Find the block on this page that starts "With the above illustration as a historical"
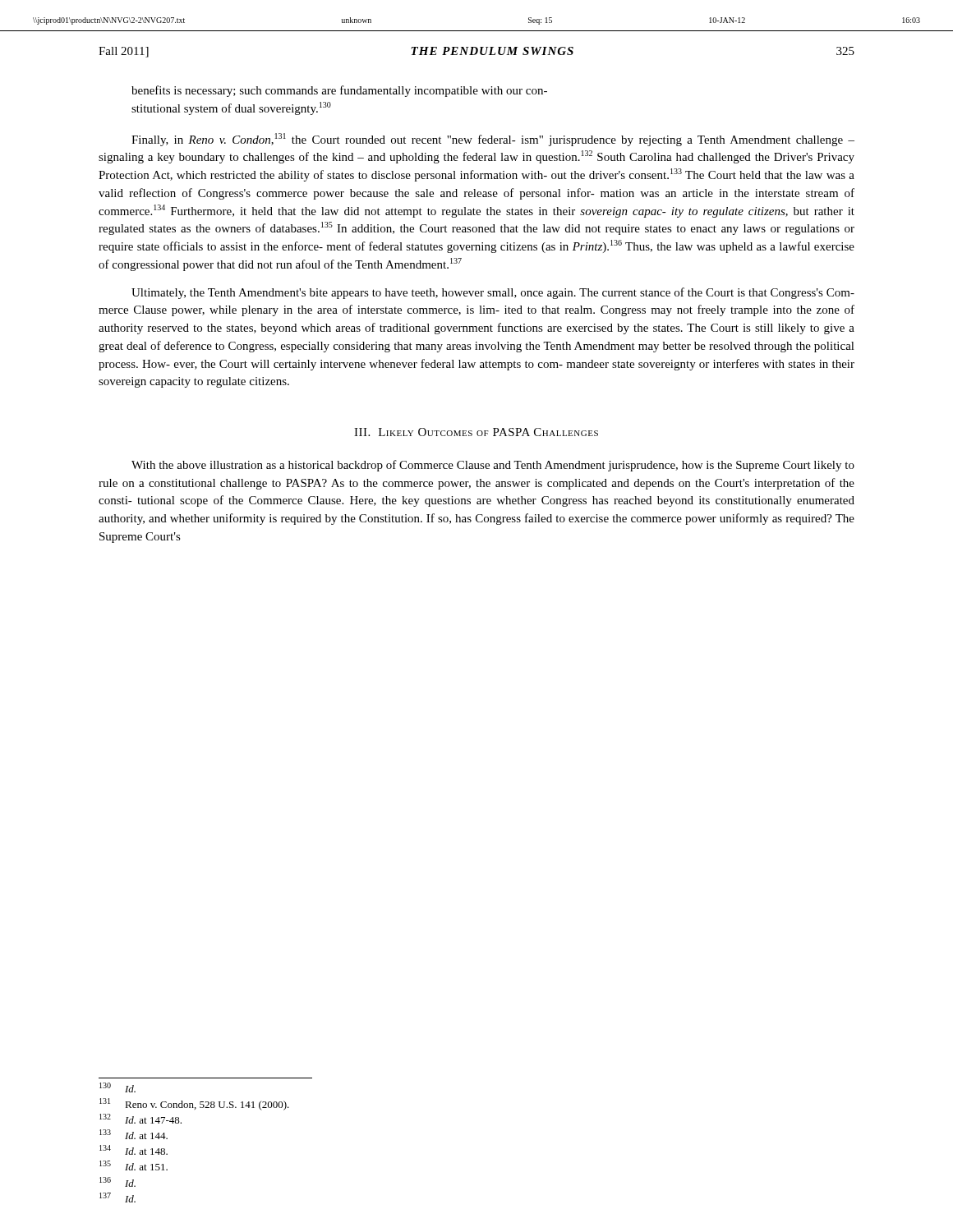 (x=476, y=500)
